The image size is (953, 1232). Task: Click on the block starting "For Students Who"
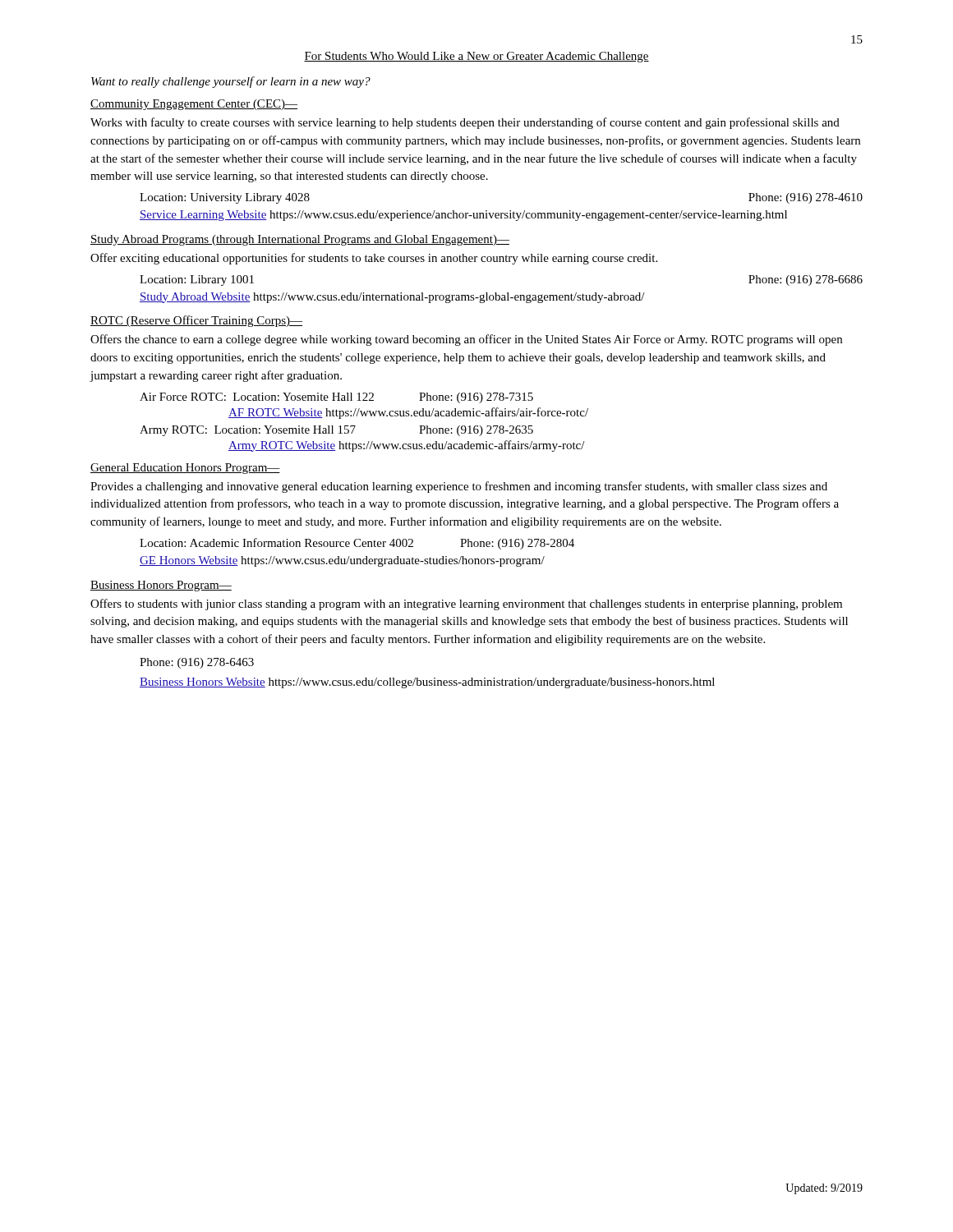[x=476, y=56]
